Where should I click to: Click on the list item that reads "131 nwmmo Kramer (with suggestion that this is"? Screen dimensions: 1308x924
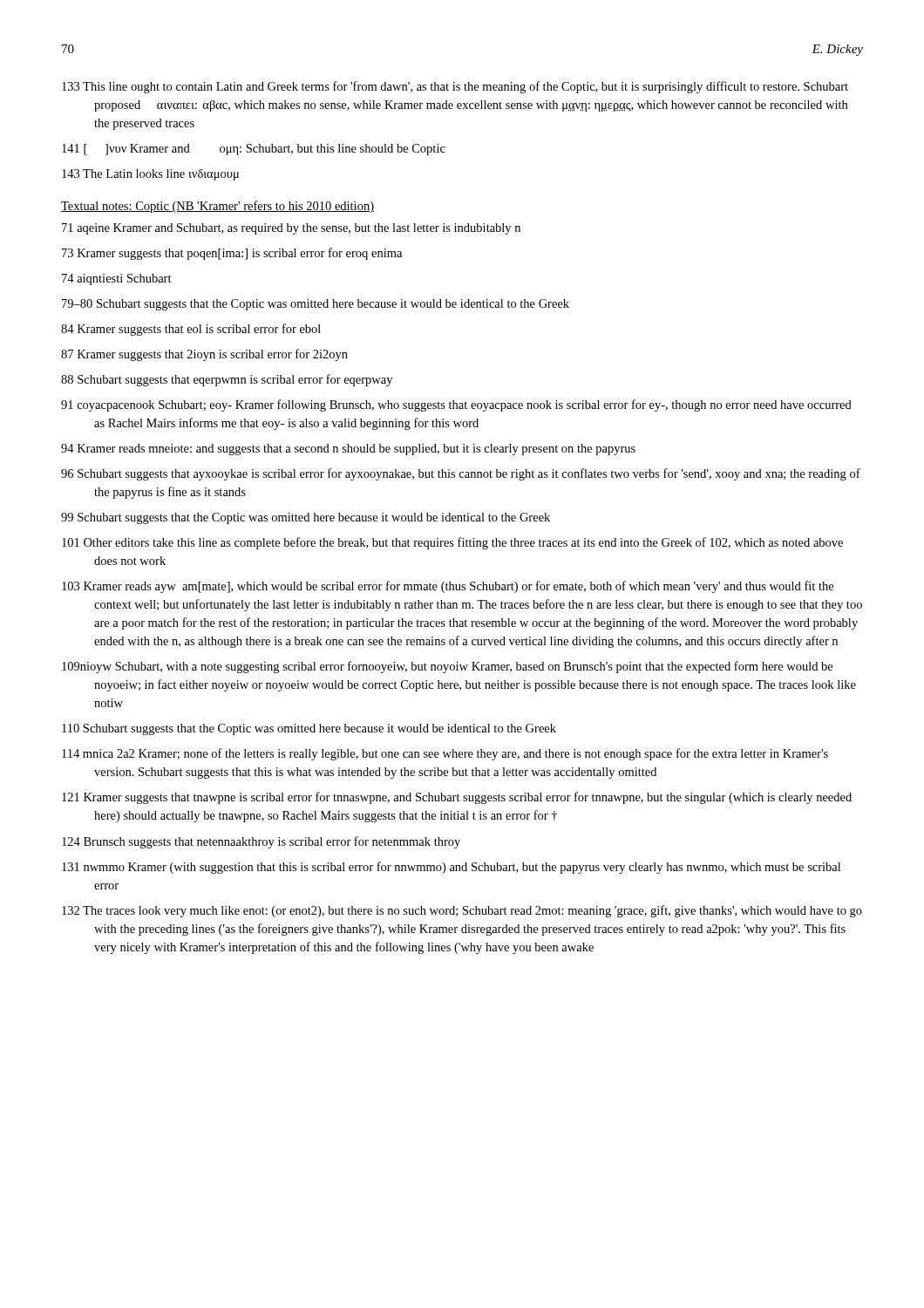pos(451,876)
